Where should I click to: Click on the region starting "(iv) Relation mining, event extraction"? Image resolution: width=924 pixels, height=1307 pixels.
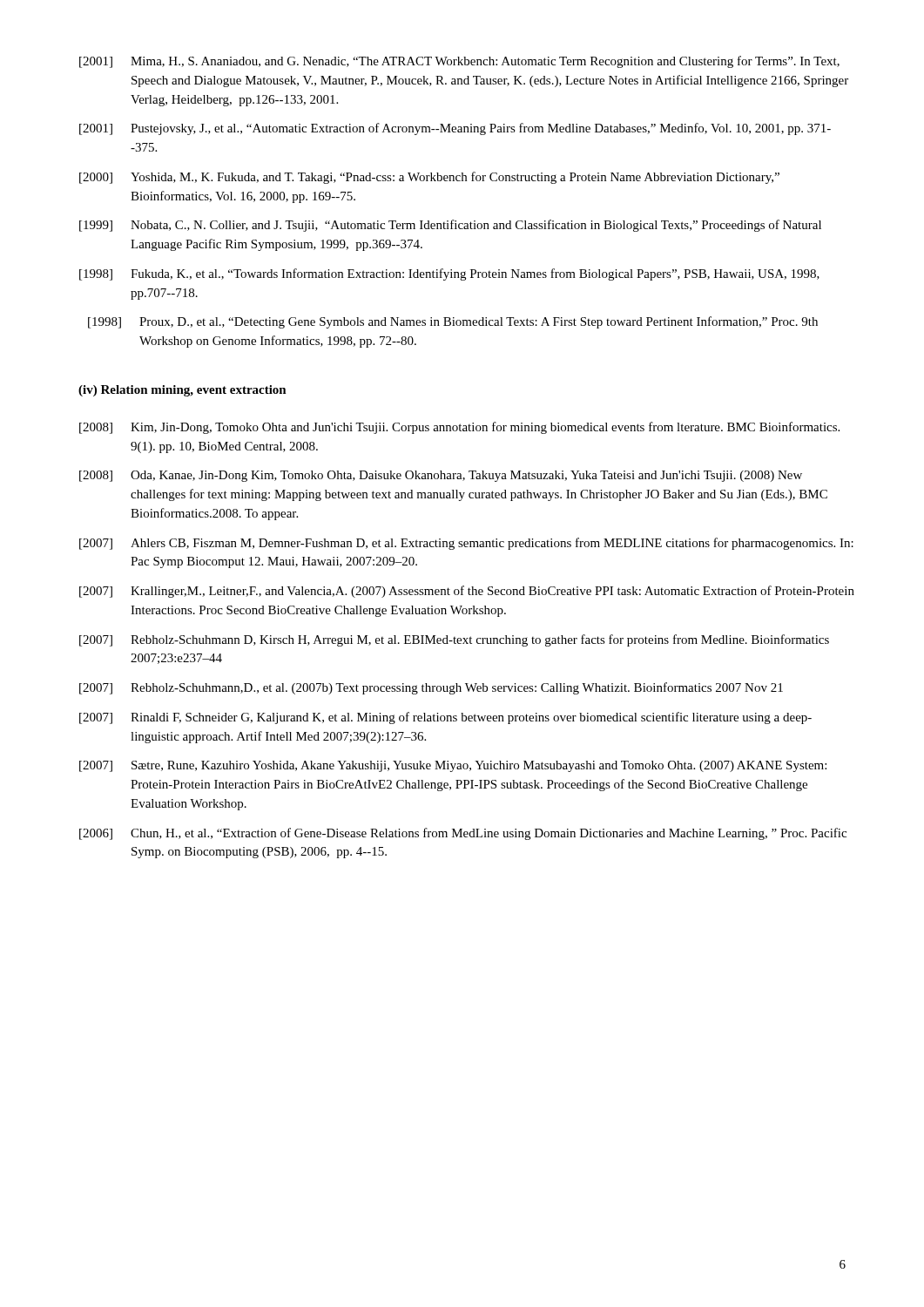click(182, 389)
